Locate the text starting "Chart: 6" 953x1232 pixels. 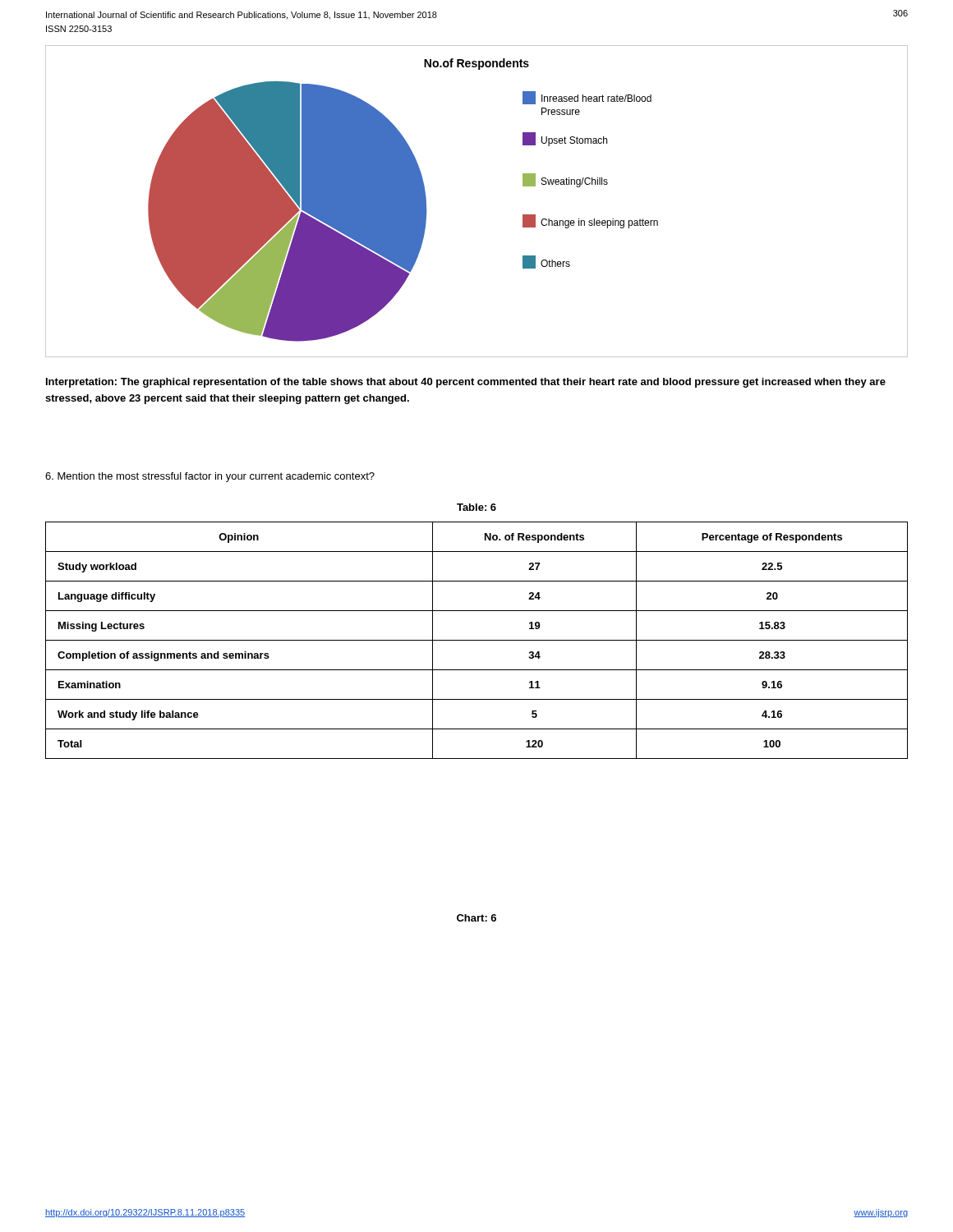tap(476, 918)
